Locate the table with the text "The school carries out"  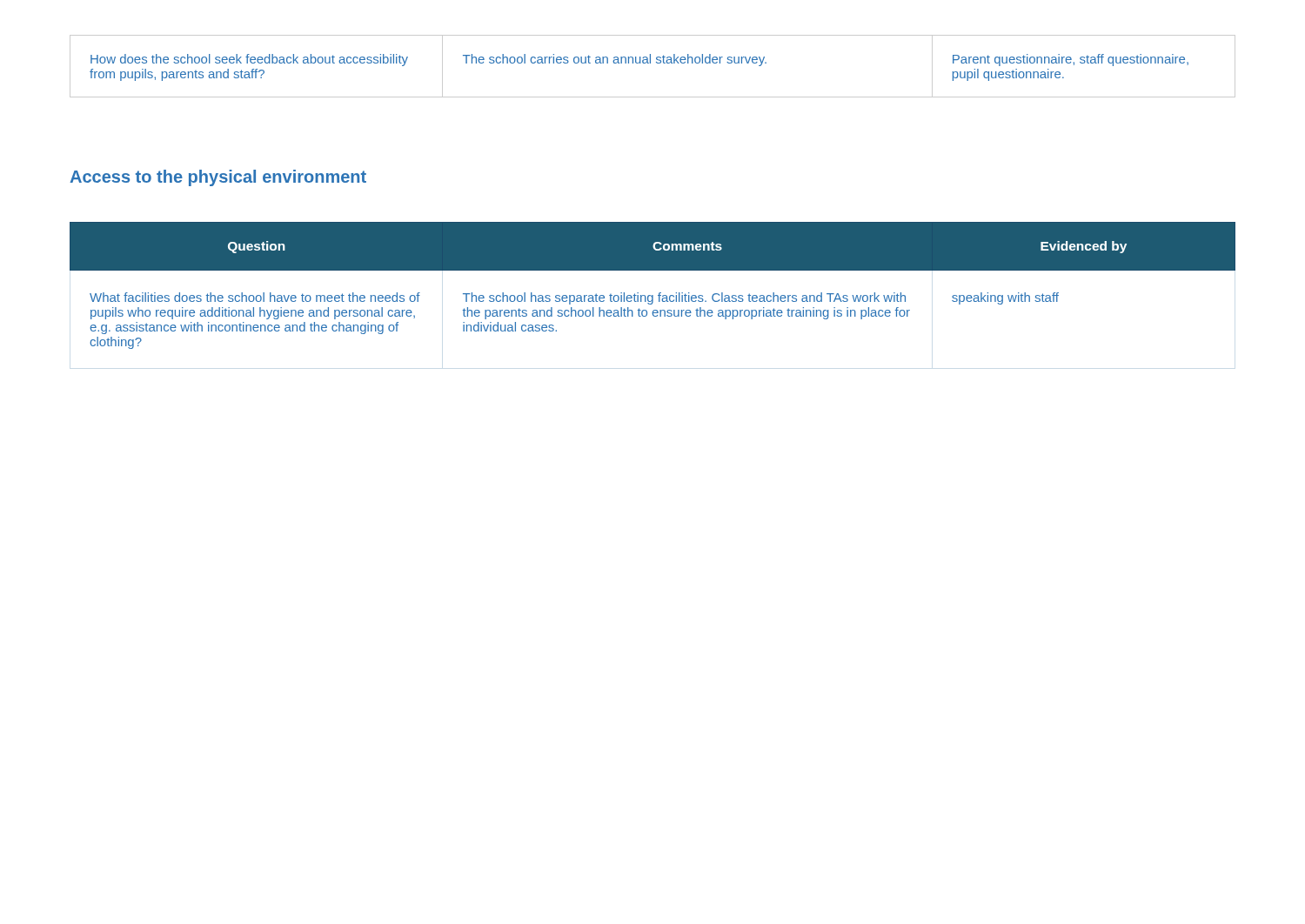(652, 66)
